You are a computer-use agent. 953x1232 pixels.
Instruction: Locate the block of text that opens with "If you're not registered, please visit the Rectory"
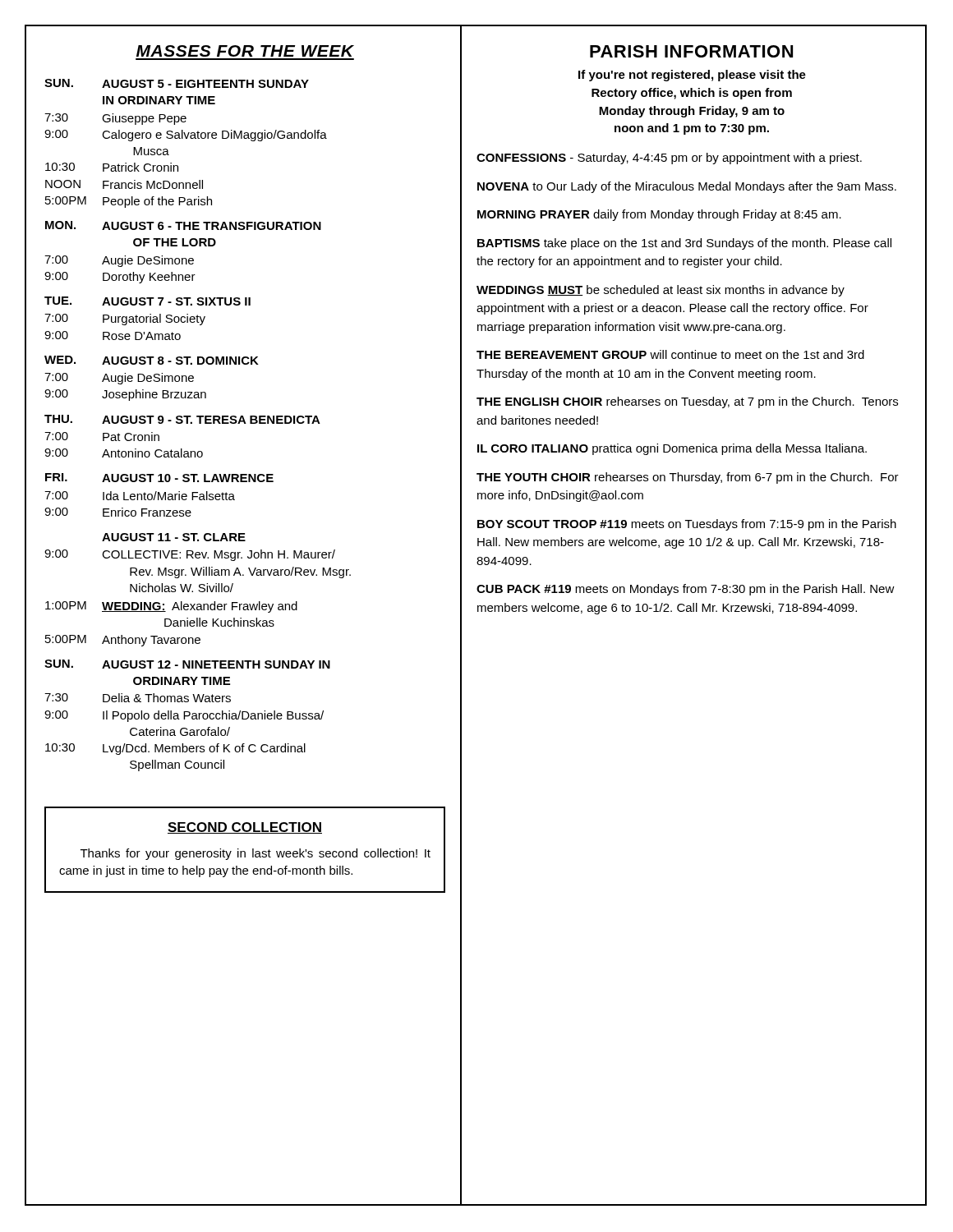[692, 101]
